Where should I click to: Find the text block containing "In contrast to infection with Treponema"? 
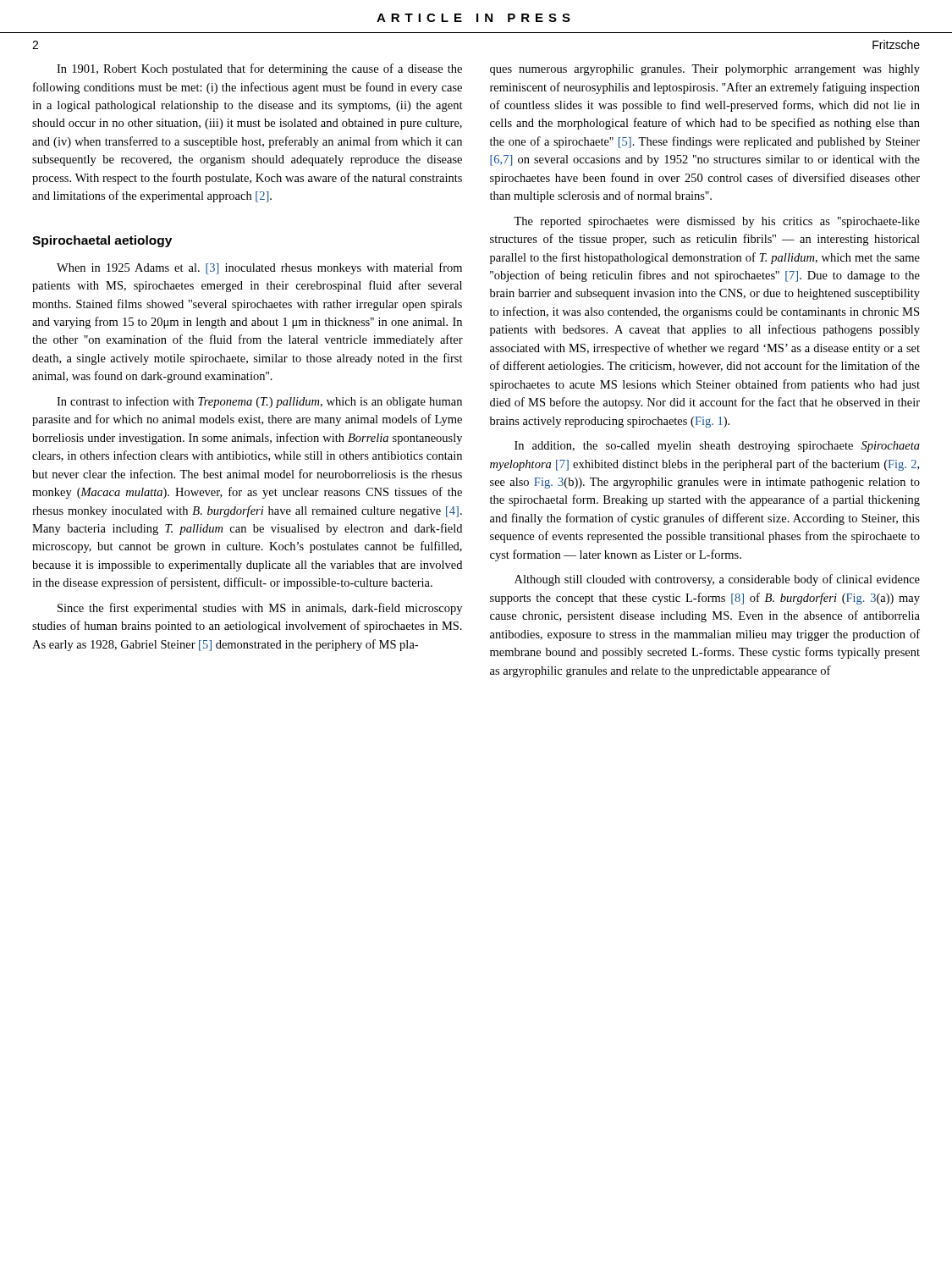point(247,493)
